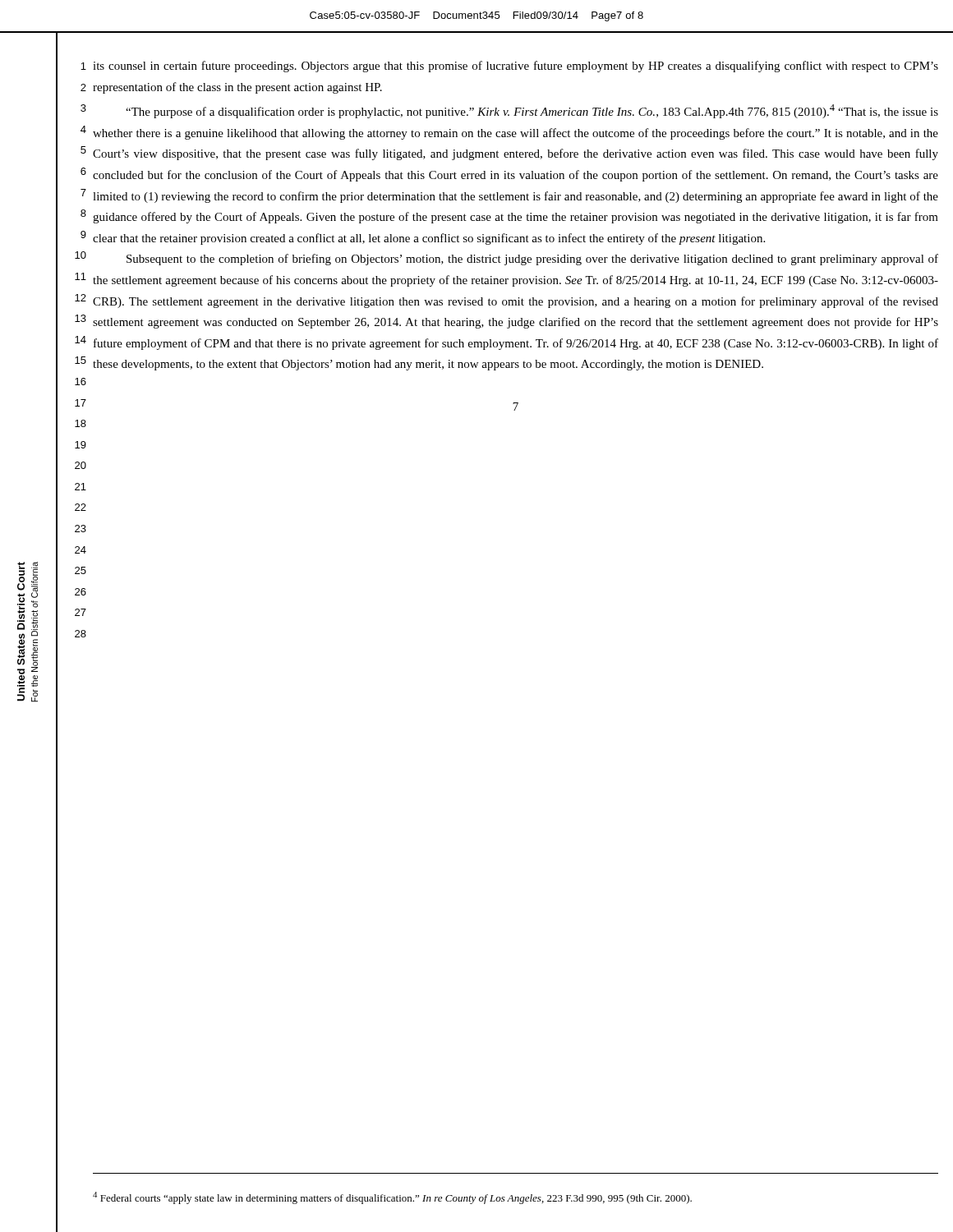Locate the text block with the text "“The purpose of a disqualification"
This screenshot has height=1232, width=953.
(516, 173)
